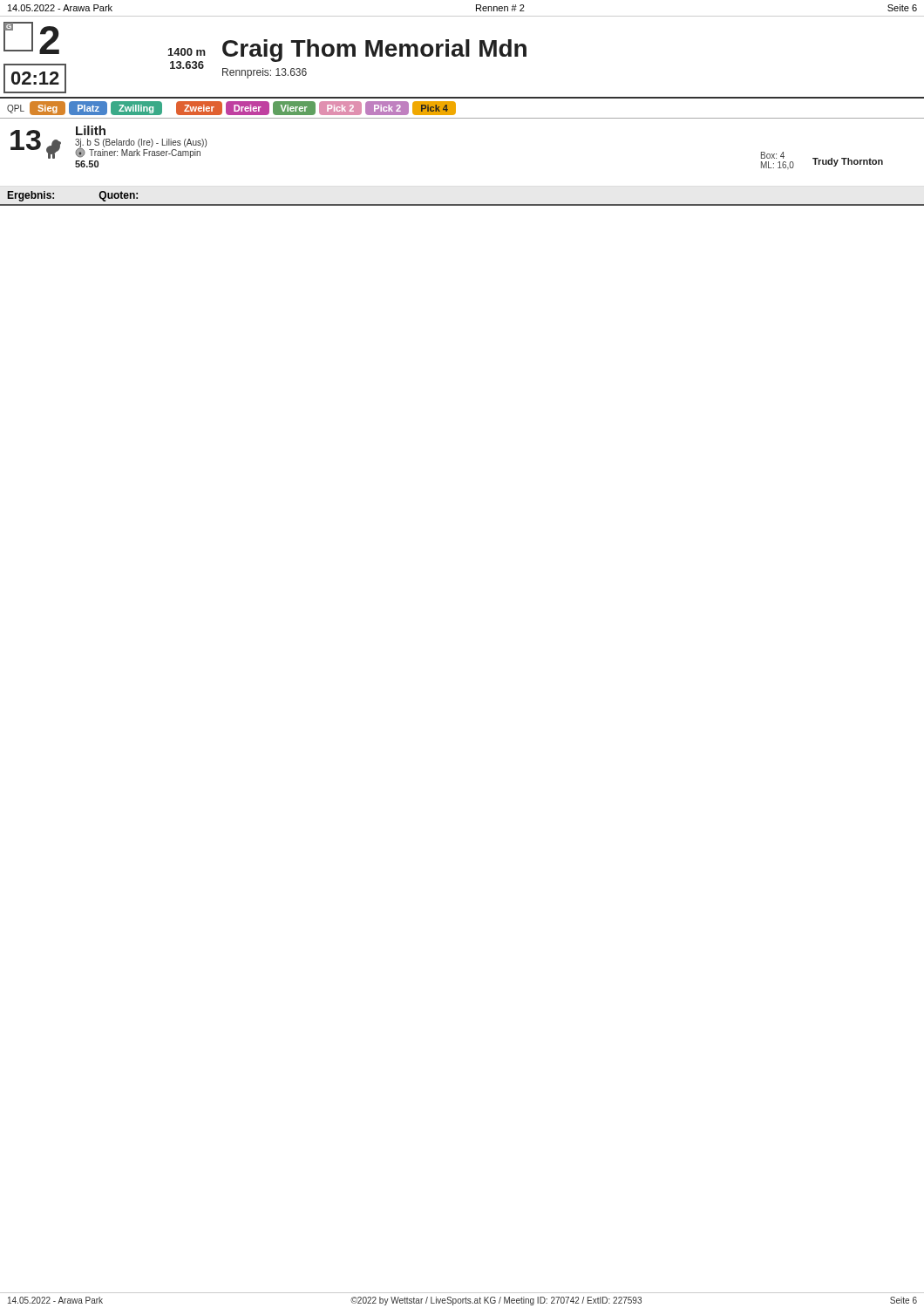Locate the title that reads "Craig Thom Memorial Mdn"
The height and width of the screenshot is (1308, 924).
pyautogui.click(x=375, y=49)
